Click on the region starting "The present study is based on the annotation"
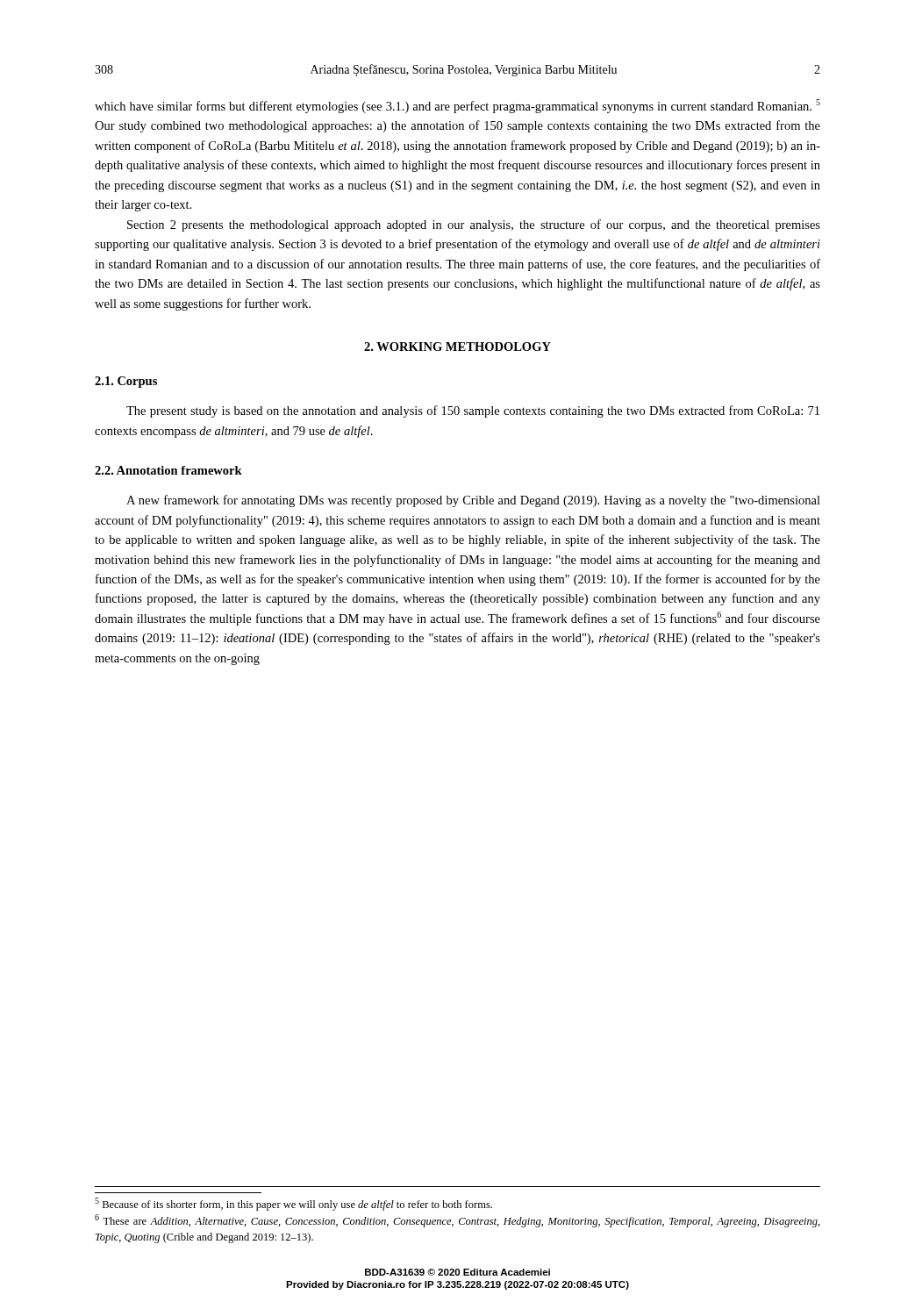The width and height of the screenshot is (915, 1316). (458, 421)
